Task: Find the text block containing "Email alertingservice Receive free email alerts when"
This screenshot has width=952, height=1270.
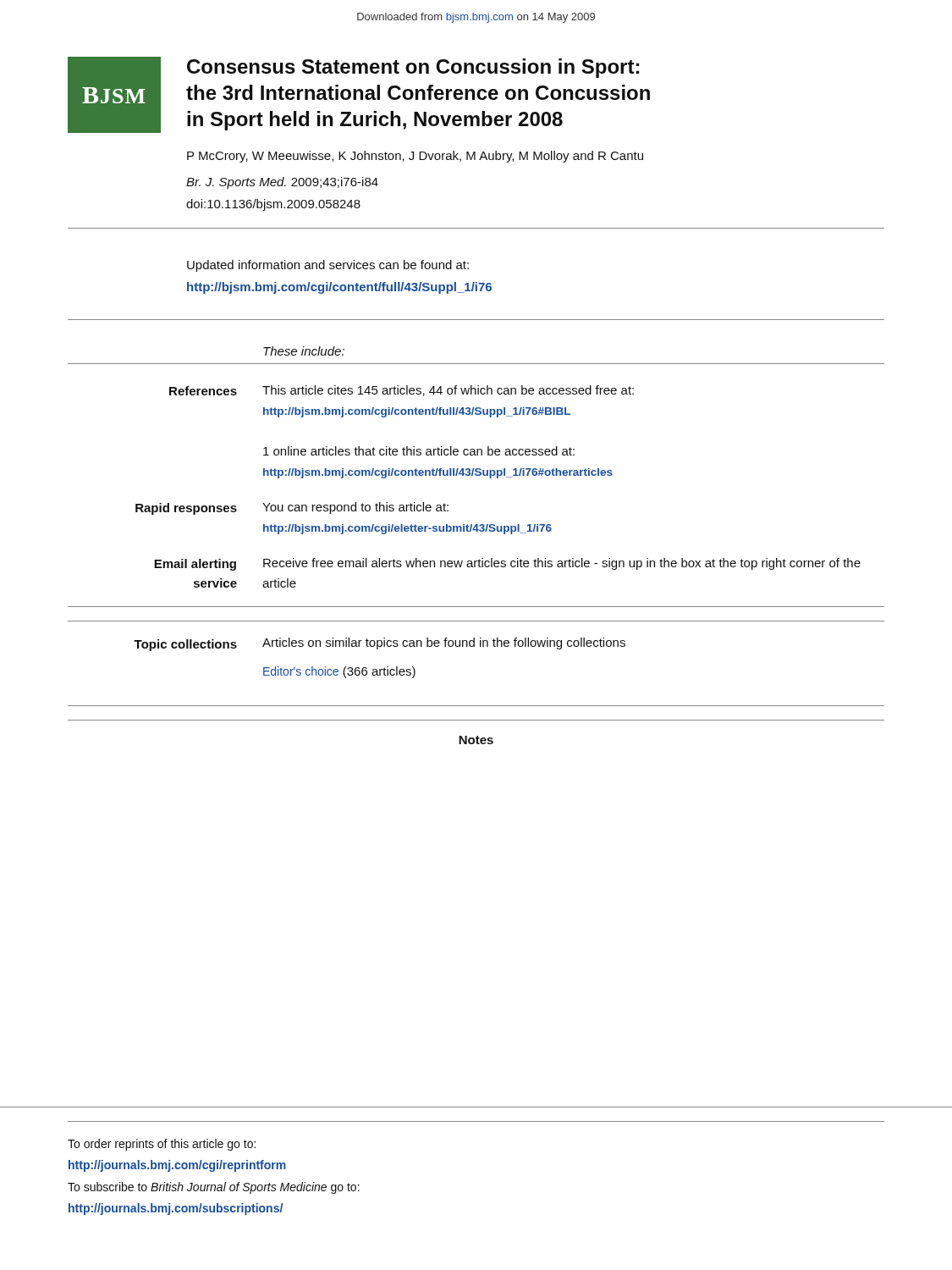Action: (476, 573)
